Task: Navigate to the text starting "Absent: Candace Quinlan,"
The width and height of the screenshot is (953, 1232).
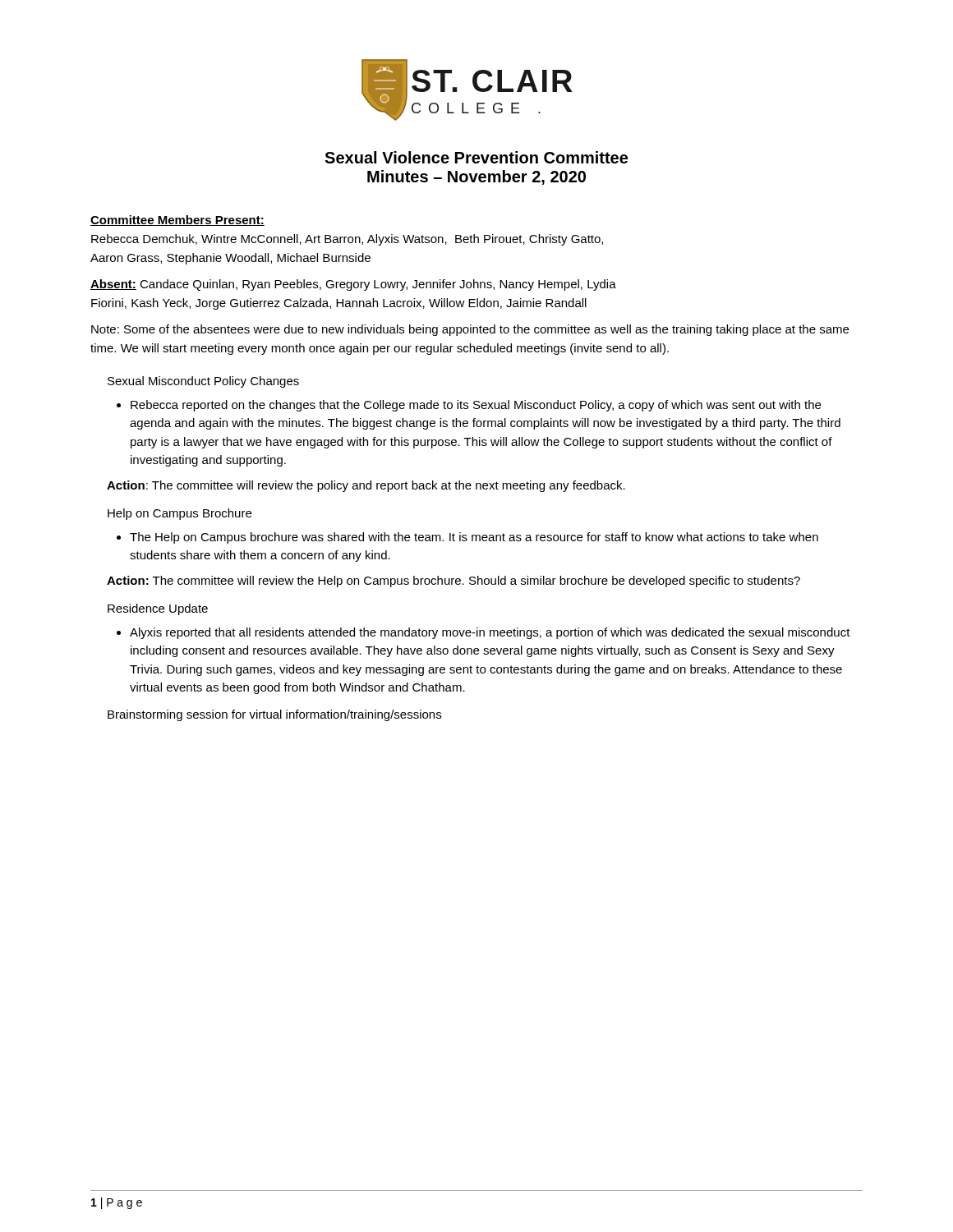Action: pos(353,293)
